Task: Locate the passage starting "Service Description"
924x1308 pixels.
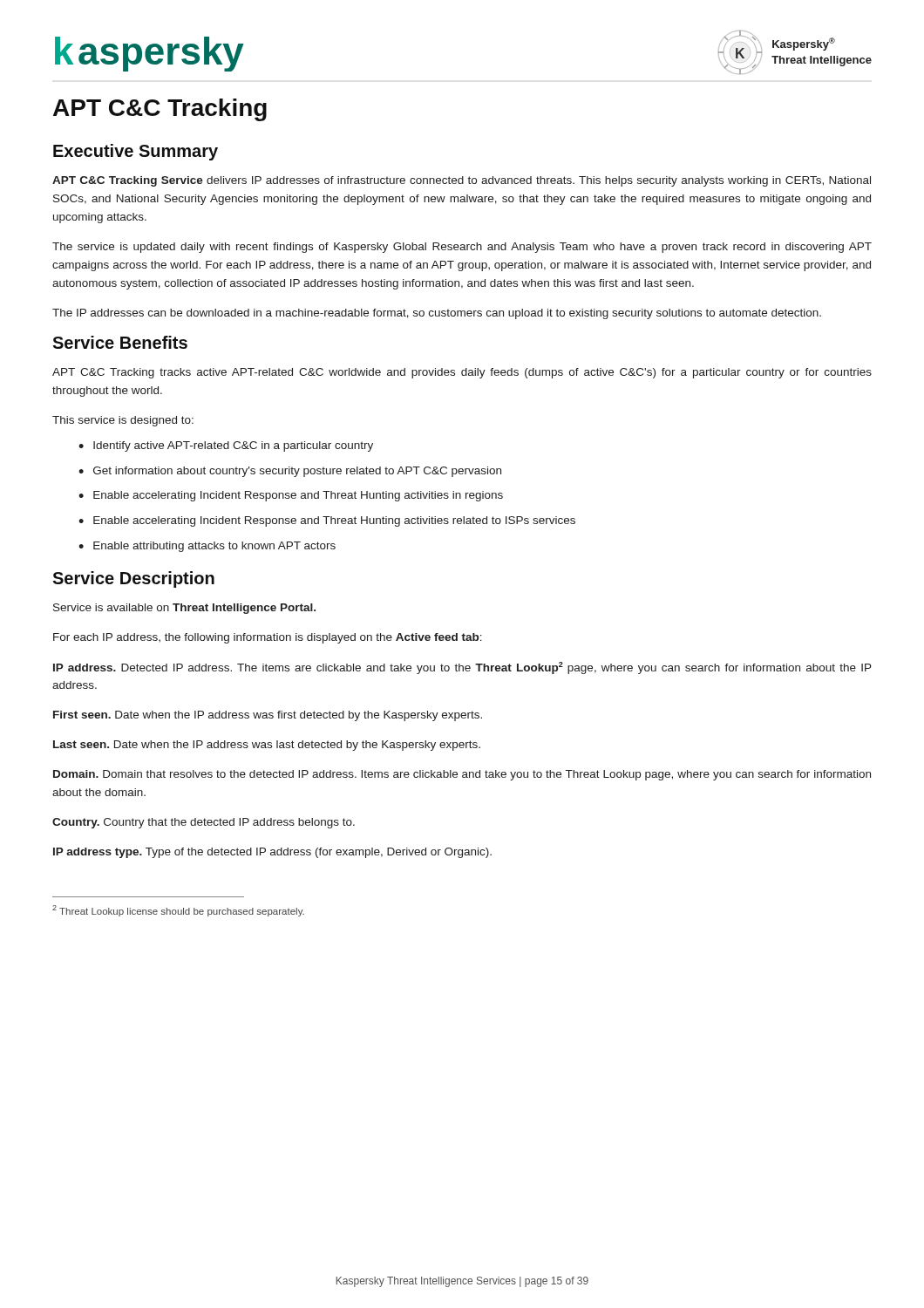Action: point(134,578)
